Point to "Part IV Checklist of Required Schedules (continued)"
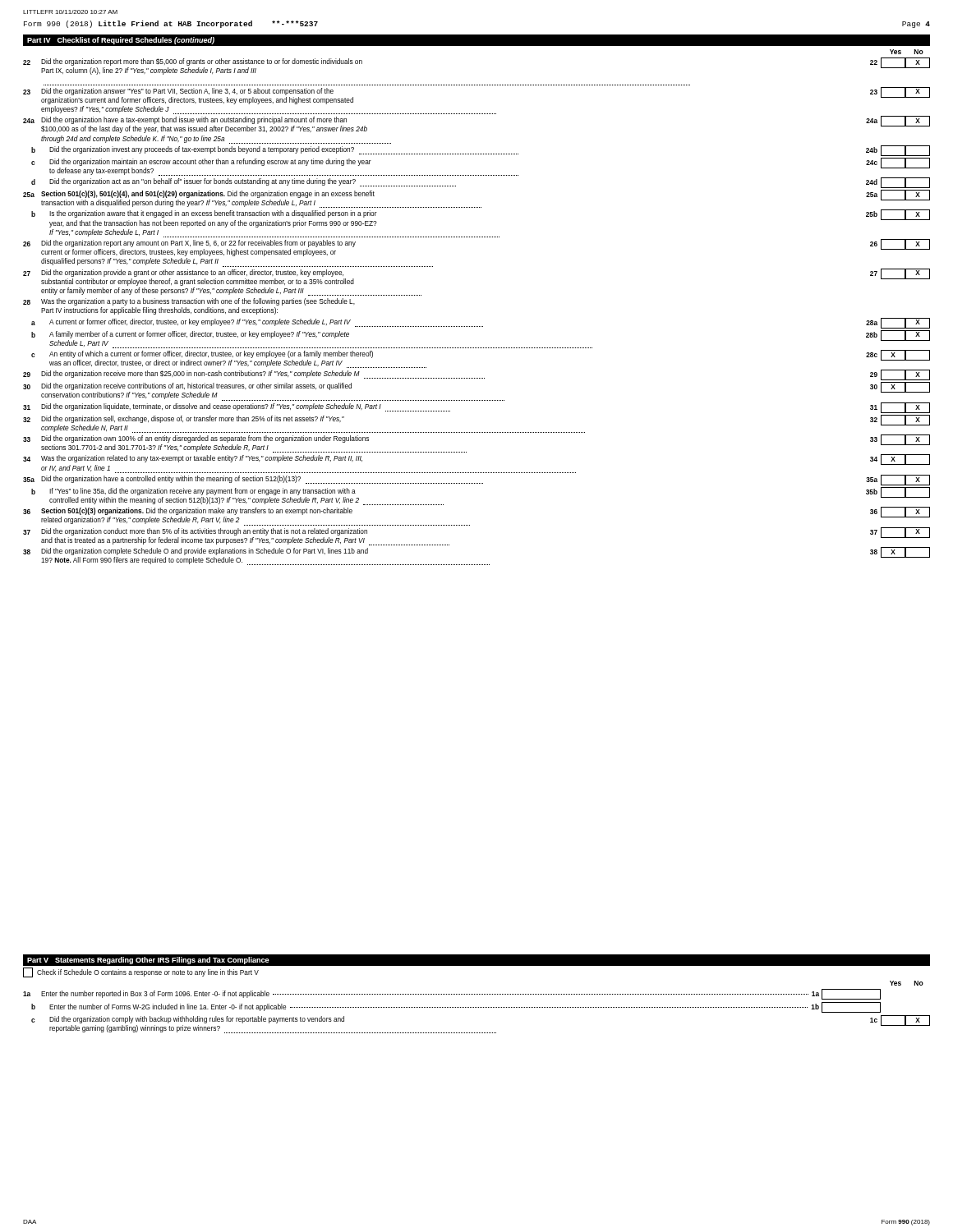 coord(121,40)
